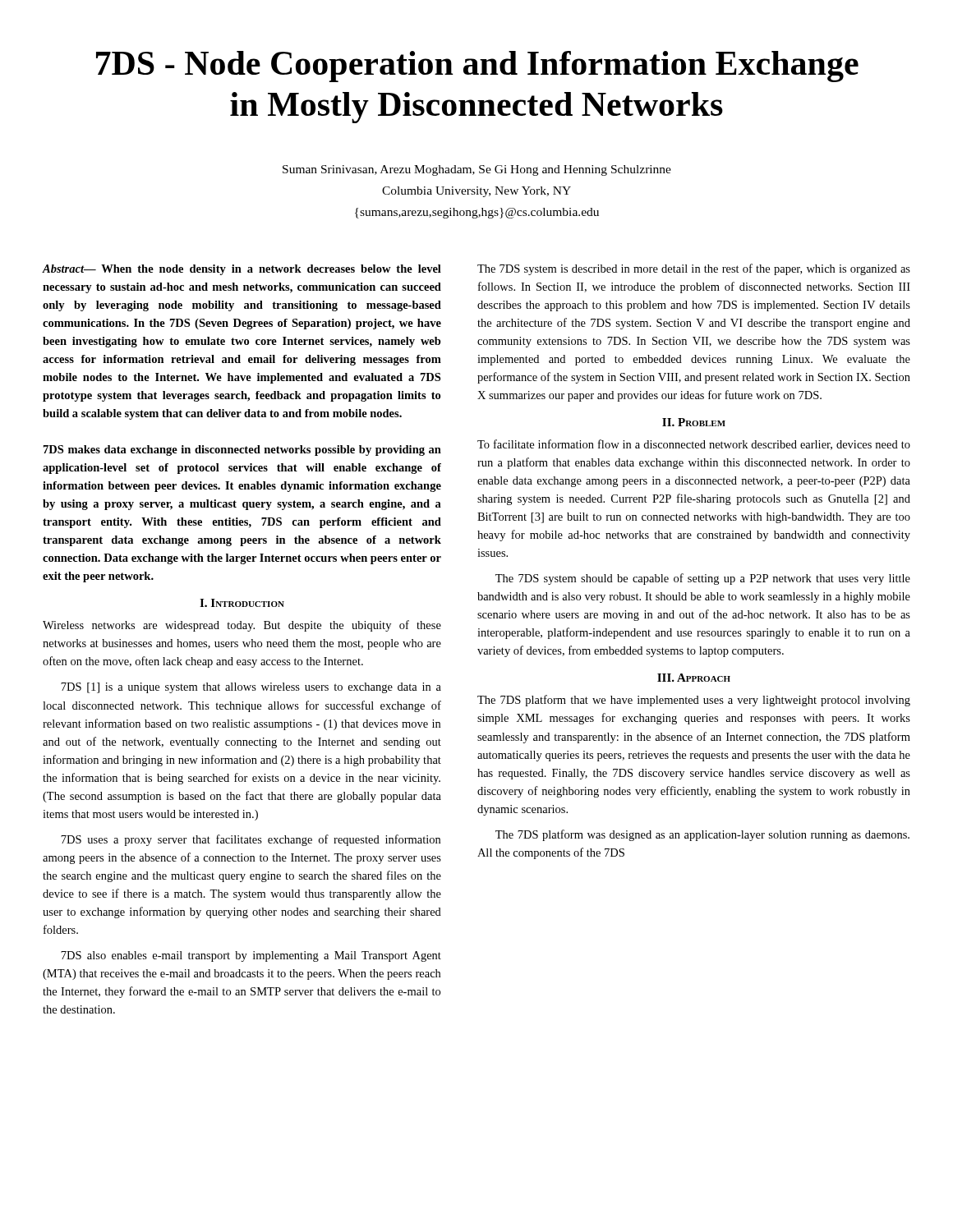Navigate to the text block starting "II. Problem"

(694, 422)
